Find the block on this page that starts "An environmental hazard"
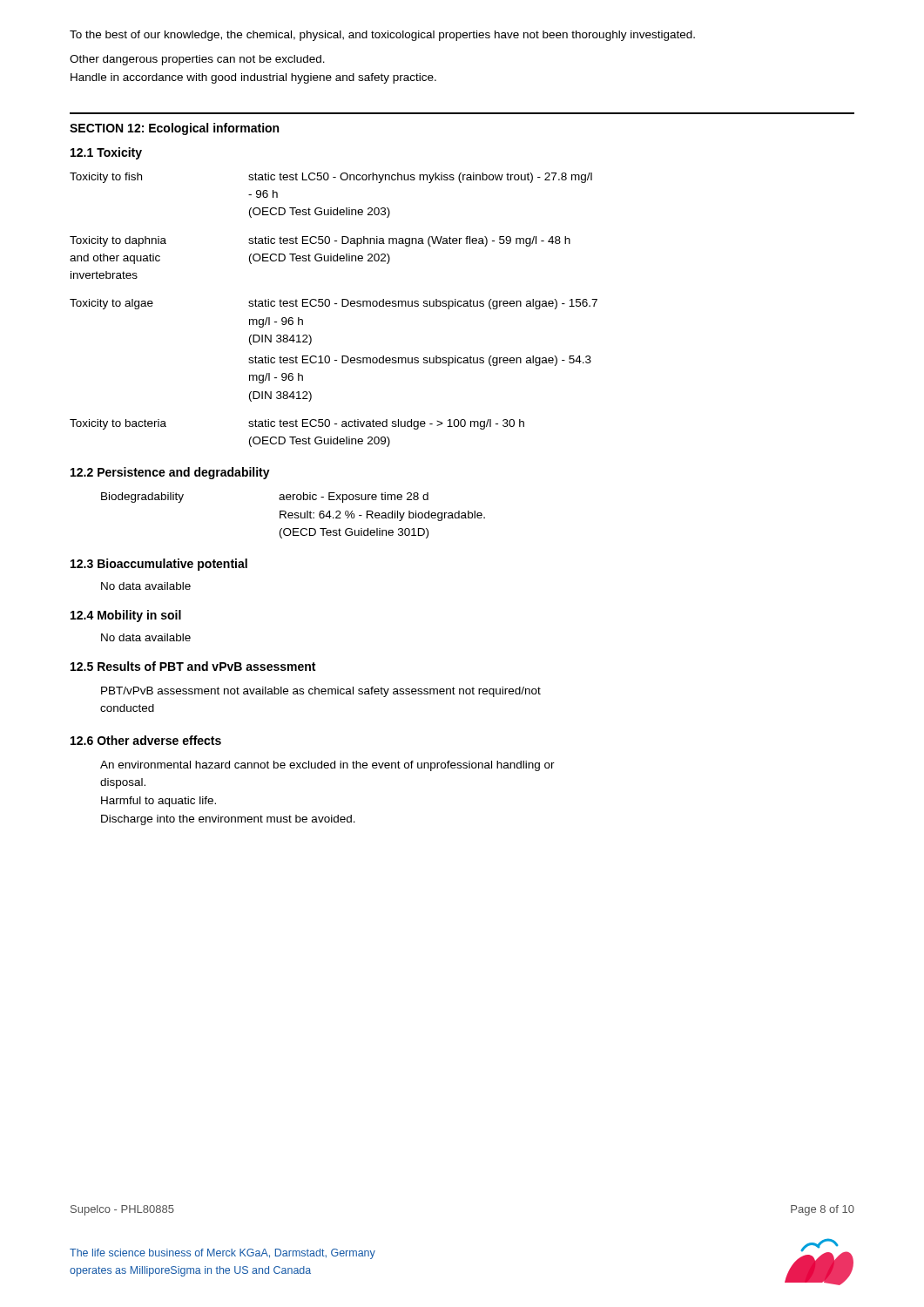The width and height of the screenshot is (924, 1307). pos(327,766)
